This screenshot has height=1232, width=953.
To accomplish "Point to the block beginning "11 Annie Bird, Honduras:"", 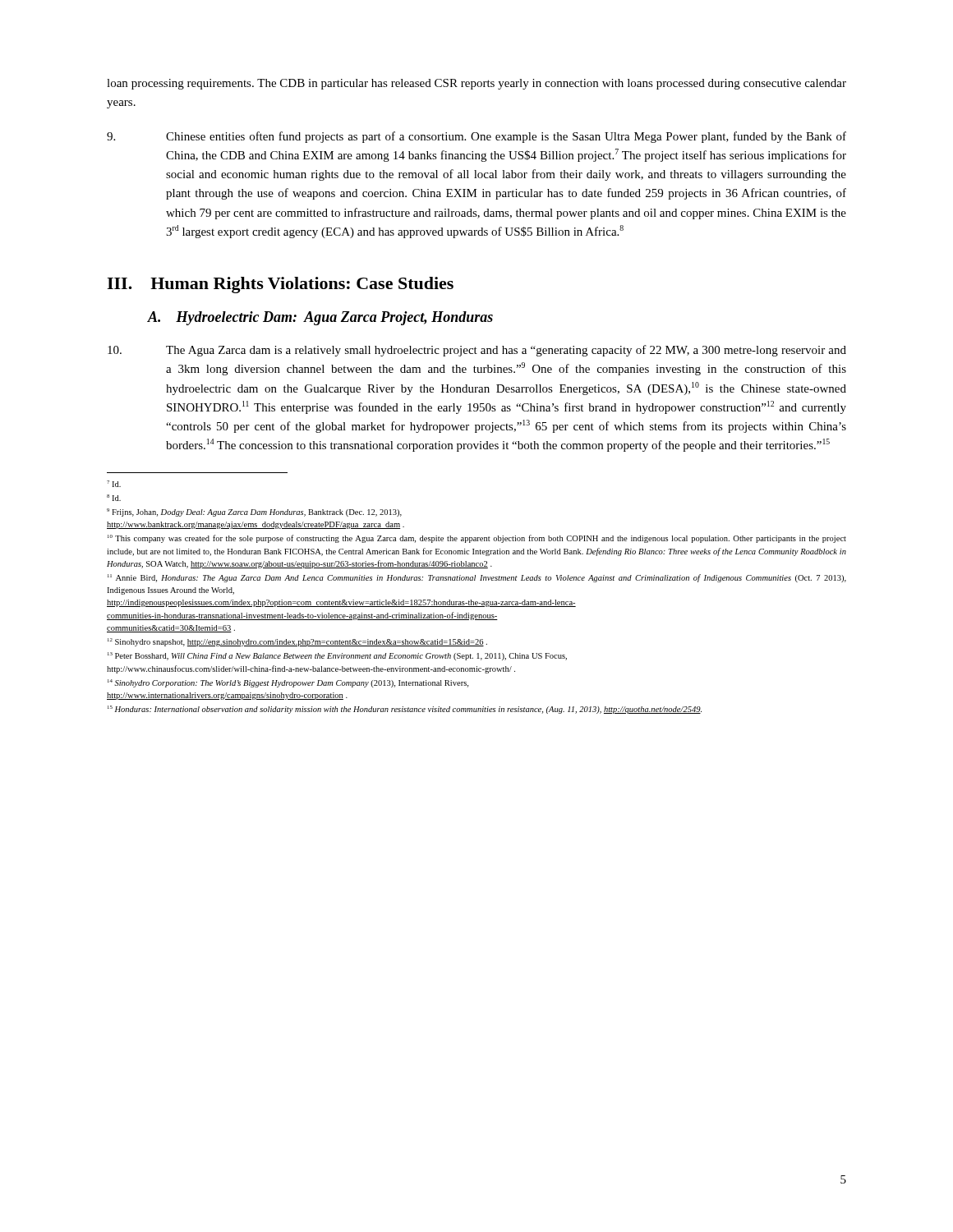I will tap(476, 602).
